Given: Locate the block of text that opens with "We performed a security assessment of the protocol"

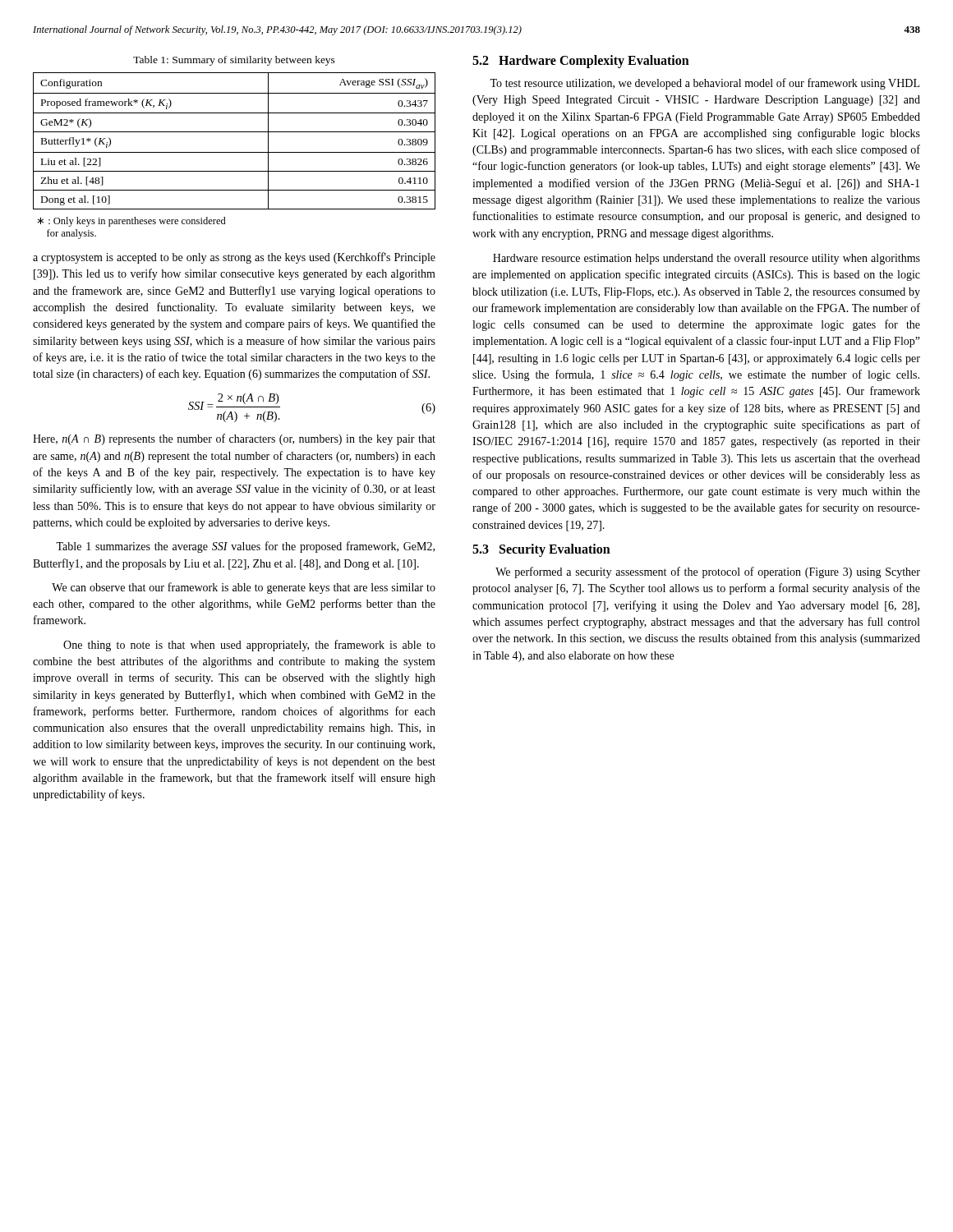Looking at the screenshot, I should coord(696,614).
